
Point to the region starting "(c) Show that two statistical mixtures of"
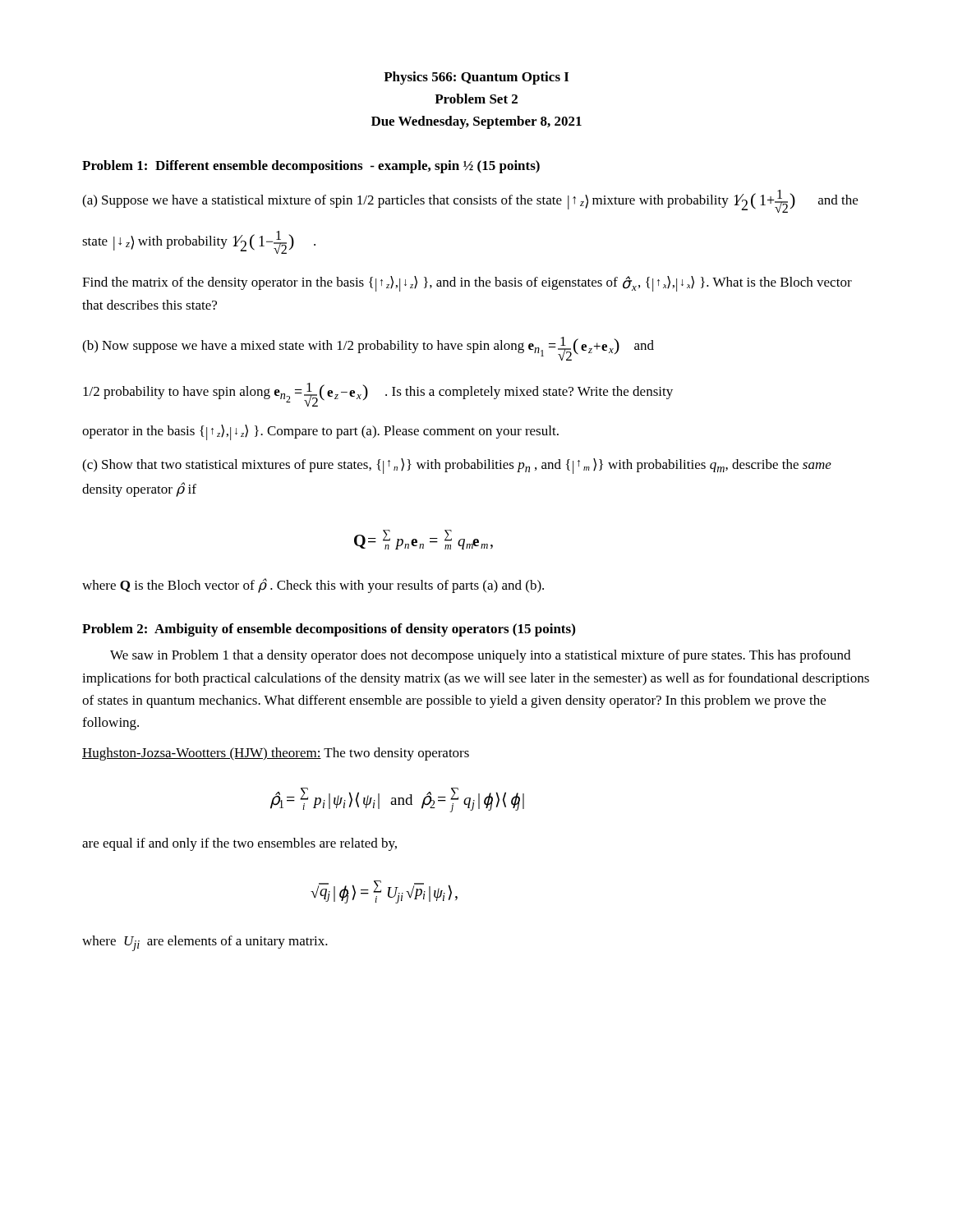pos(457,476)
